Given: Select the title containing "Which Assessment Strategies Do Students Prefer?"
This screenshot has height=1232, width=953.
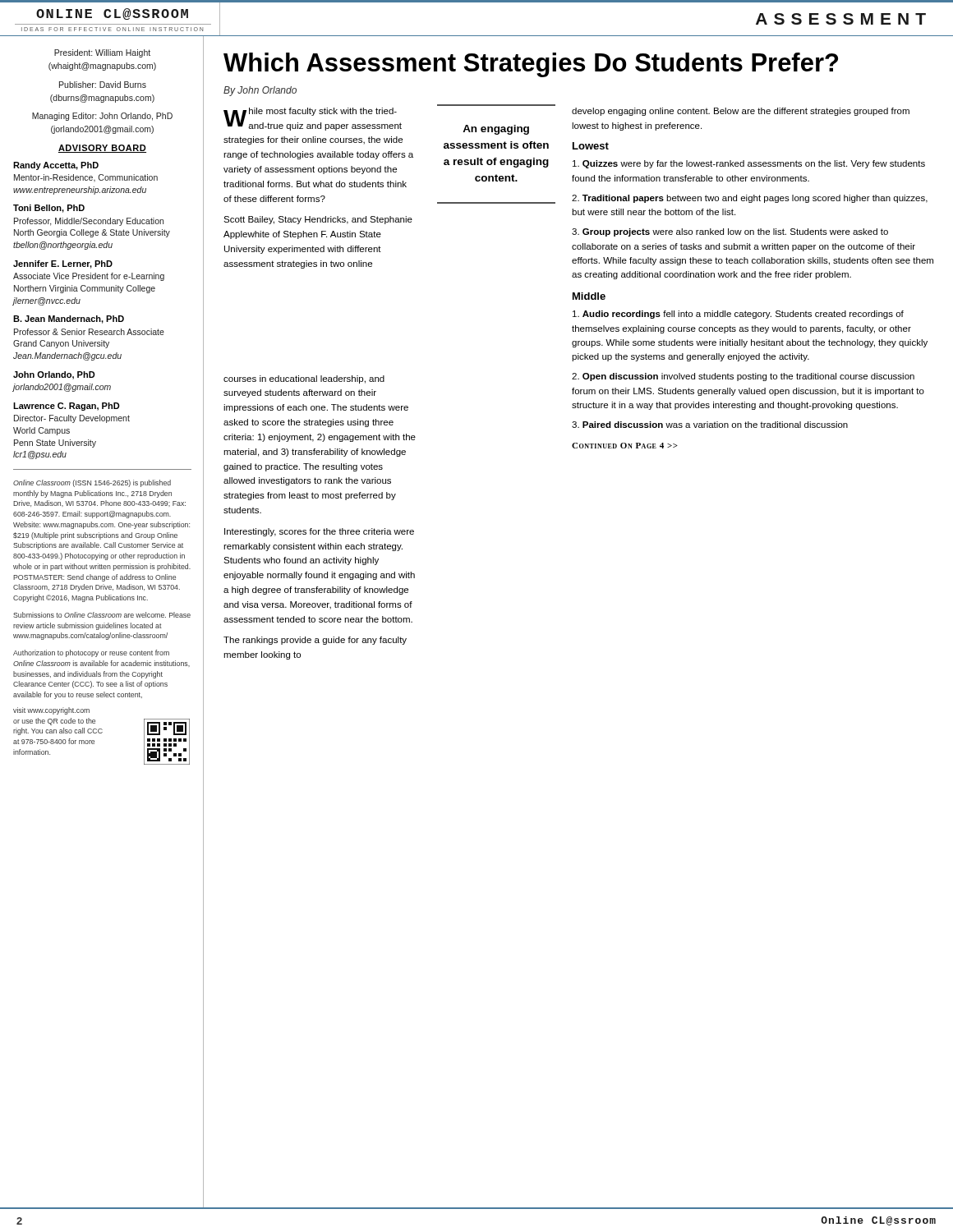Looking at the screenshot, I should pyautogui.click(x=532, y=63).
